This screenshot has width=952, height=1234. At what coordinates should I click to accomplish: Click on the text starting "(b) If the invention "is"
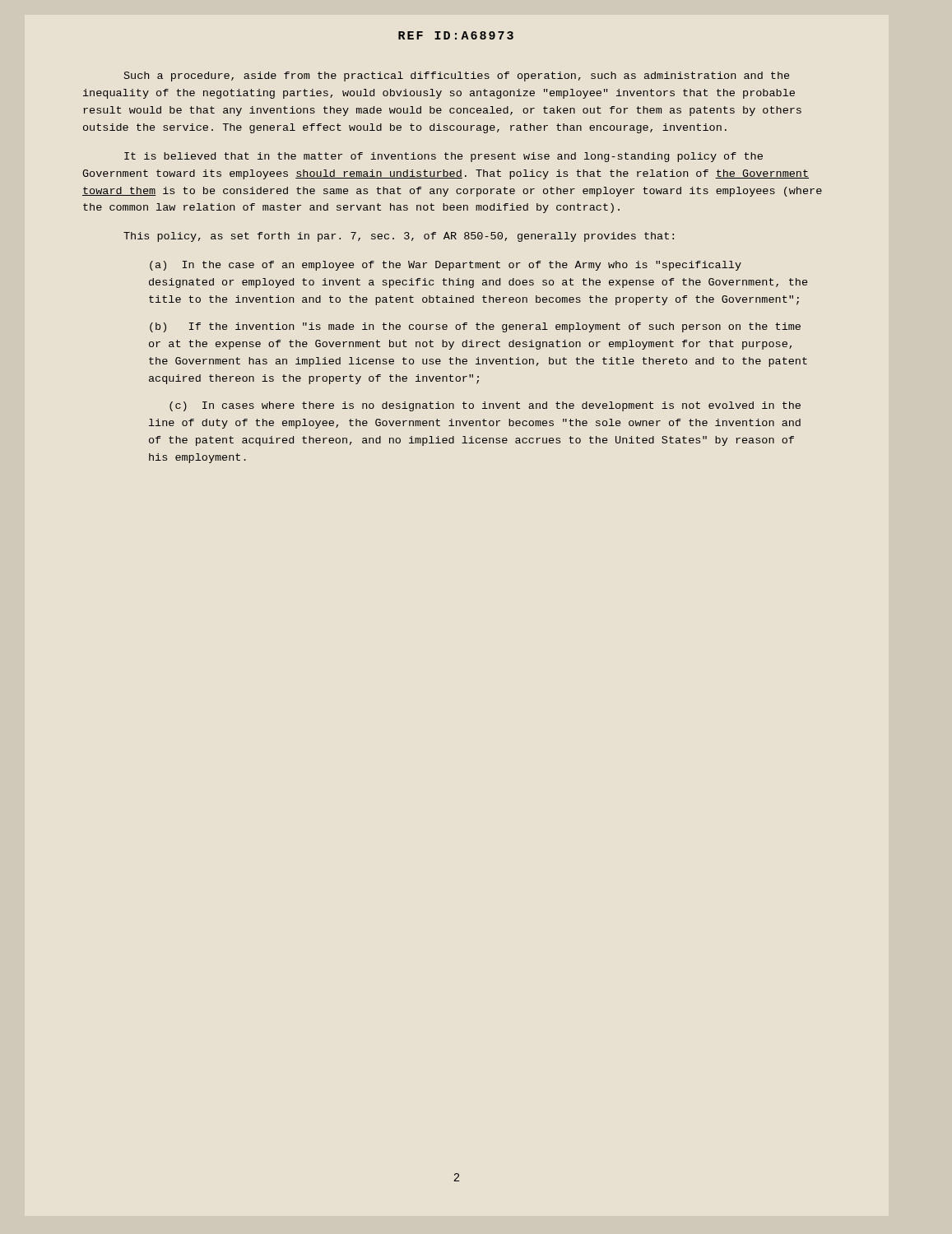(478, 353)
